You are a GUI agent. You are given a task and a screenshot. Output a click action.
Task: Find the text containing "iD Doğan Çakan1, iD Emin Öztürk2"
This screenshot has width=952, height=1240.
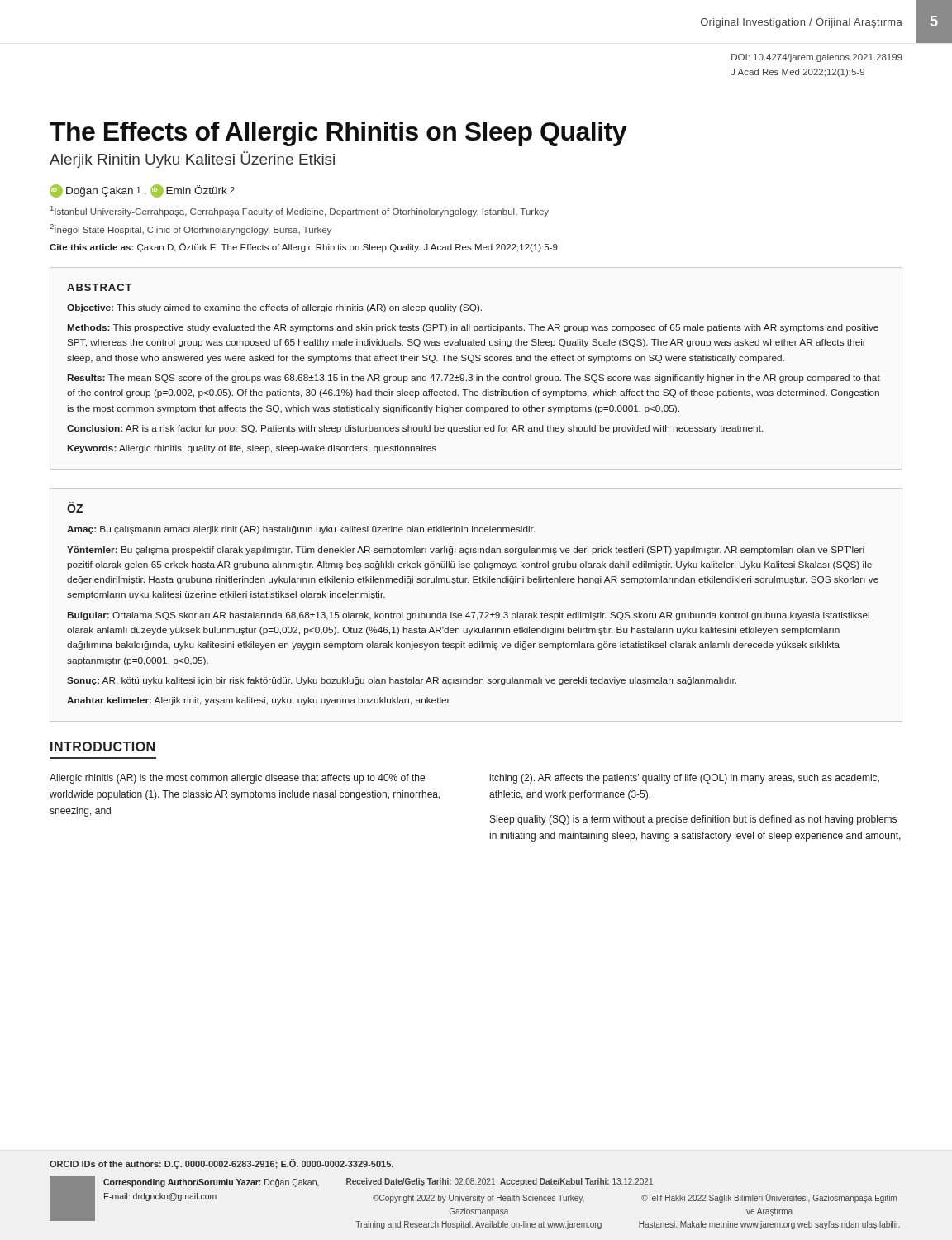(x=142, y=190)
